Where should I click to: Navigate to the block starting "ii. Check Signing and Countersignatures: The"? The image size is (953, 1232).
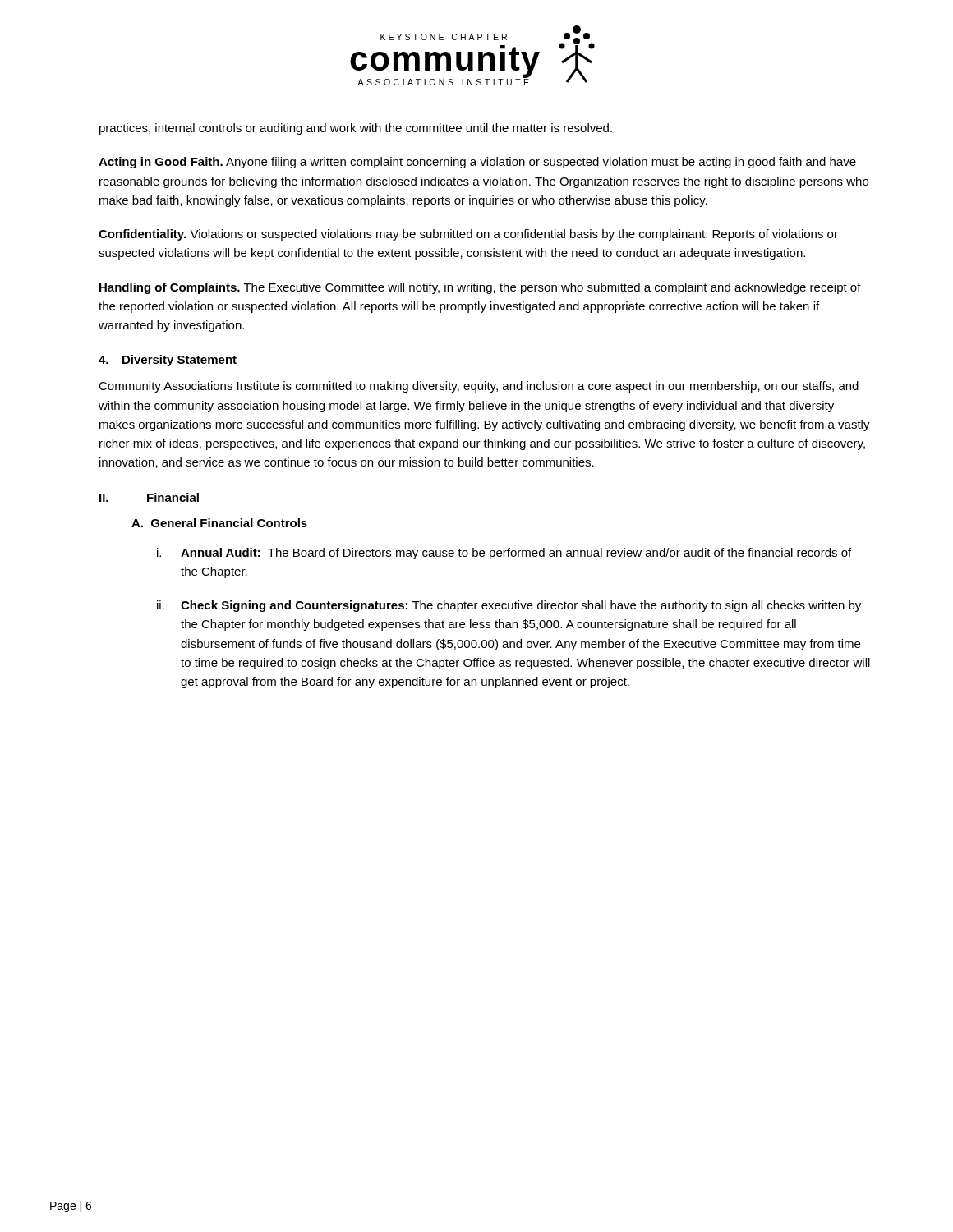[513, 643]
